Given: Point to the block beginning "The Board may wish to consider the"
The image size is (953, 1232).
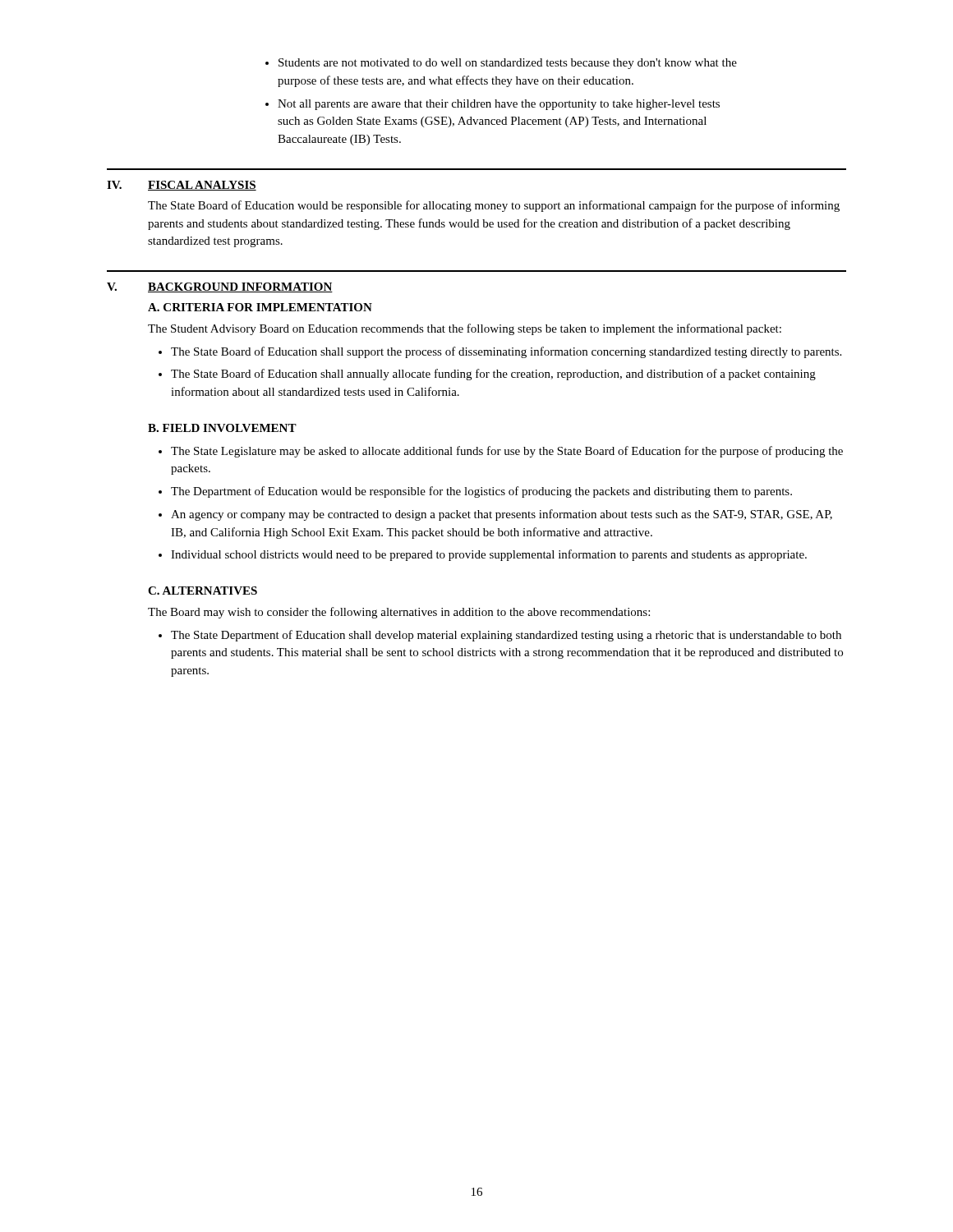Looking at the screenshot, I should click(x=399, y=612).
